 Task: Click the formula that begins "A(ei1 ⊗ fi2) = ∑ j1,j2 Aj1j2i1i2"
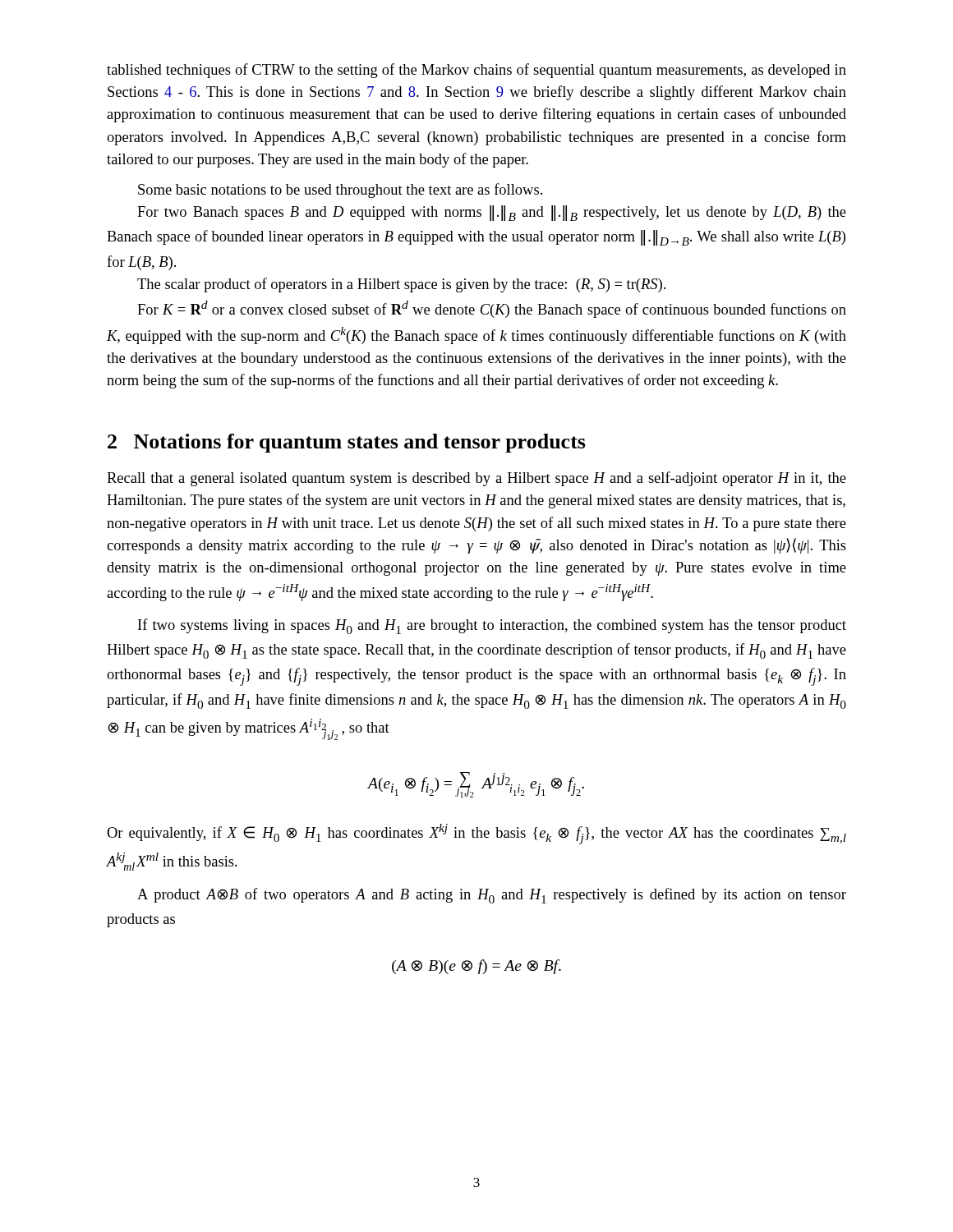(476, 784)
